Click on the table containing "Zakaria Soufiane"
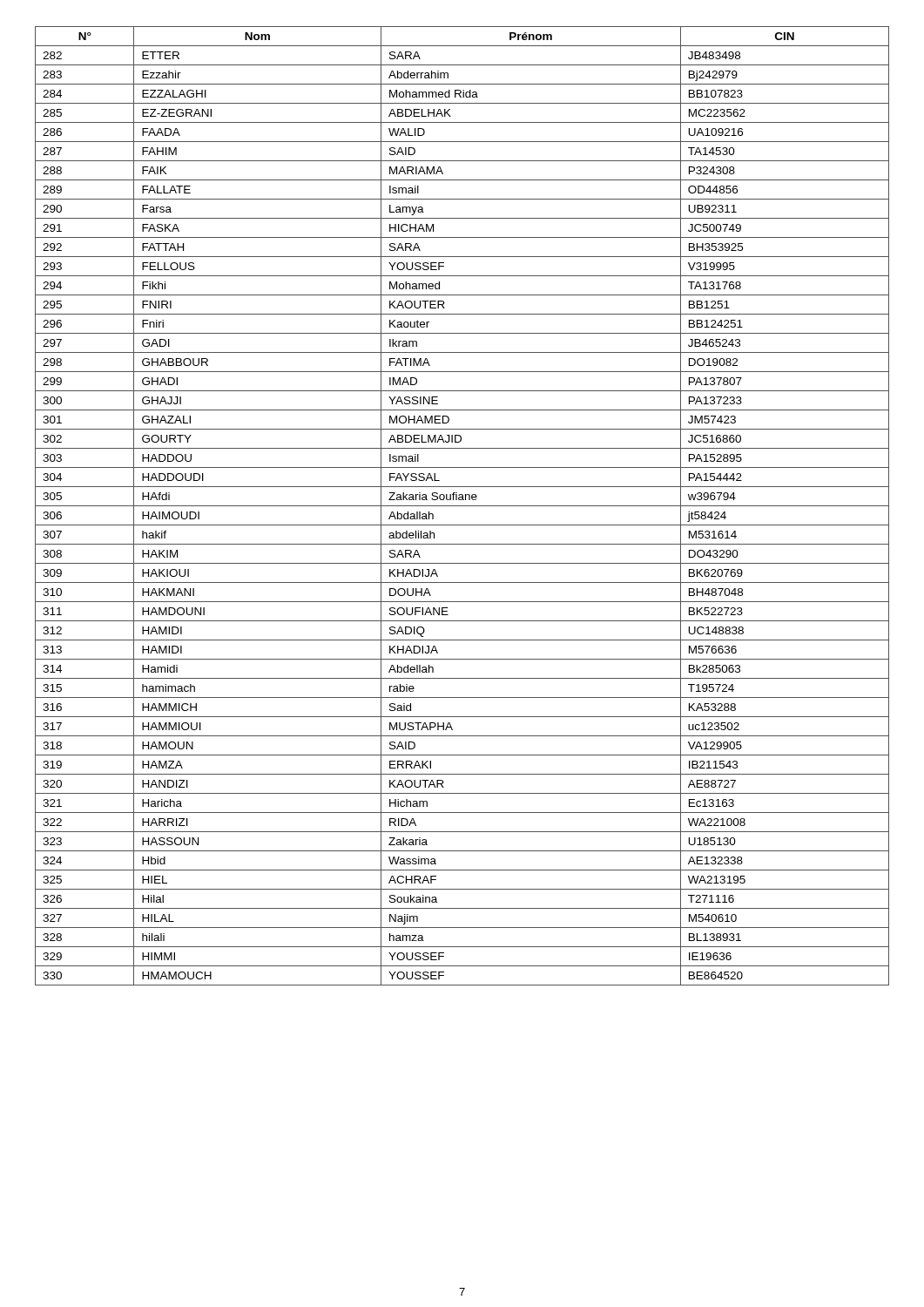The image size is (924, 1307). click(x=462, y=506)
